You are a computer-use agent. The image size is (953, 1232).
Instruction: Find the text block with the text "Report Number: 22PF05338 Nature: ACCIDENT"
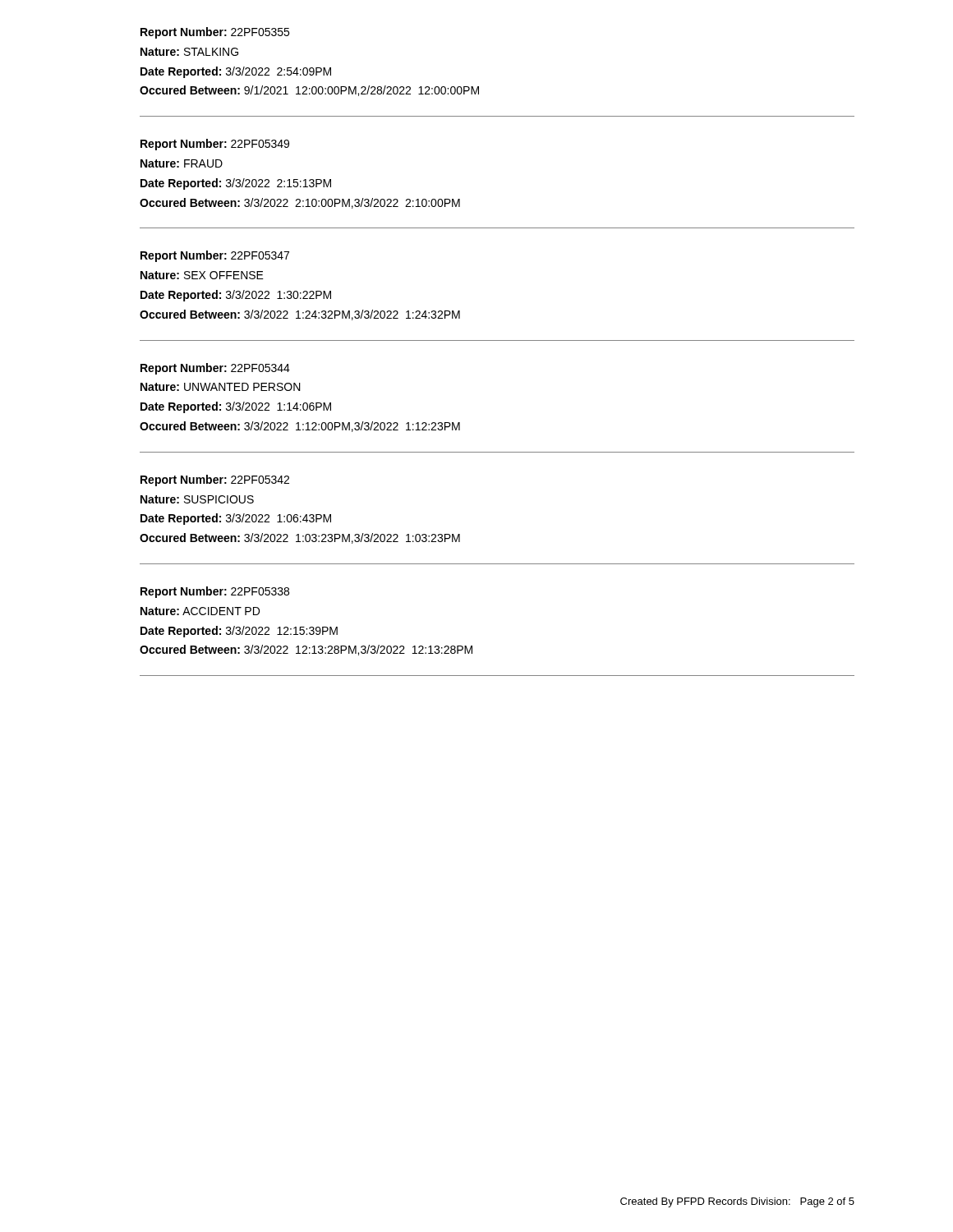pos(215,592)
